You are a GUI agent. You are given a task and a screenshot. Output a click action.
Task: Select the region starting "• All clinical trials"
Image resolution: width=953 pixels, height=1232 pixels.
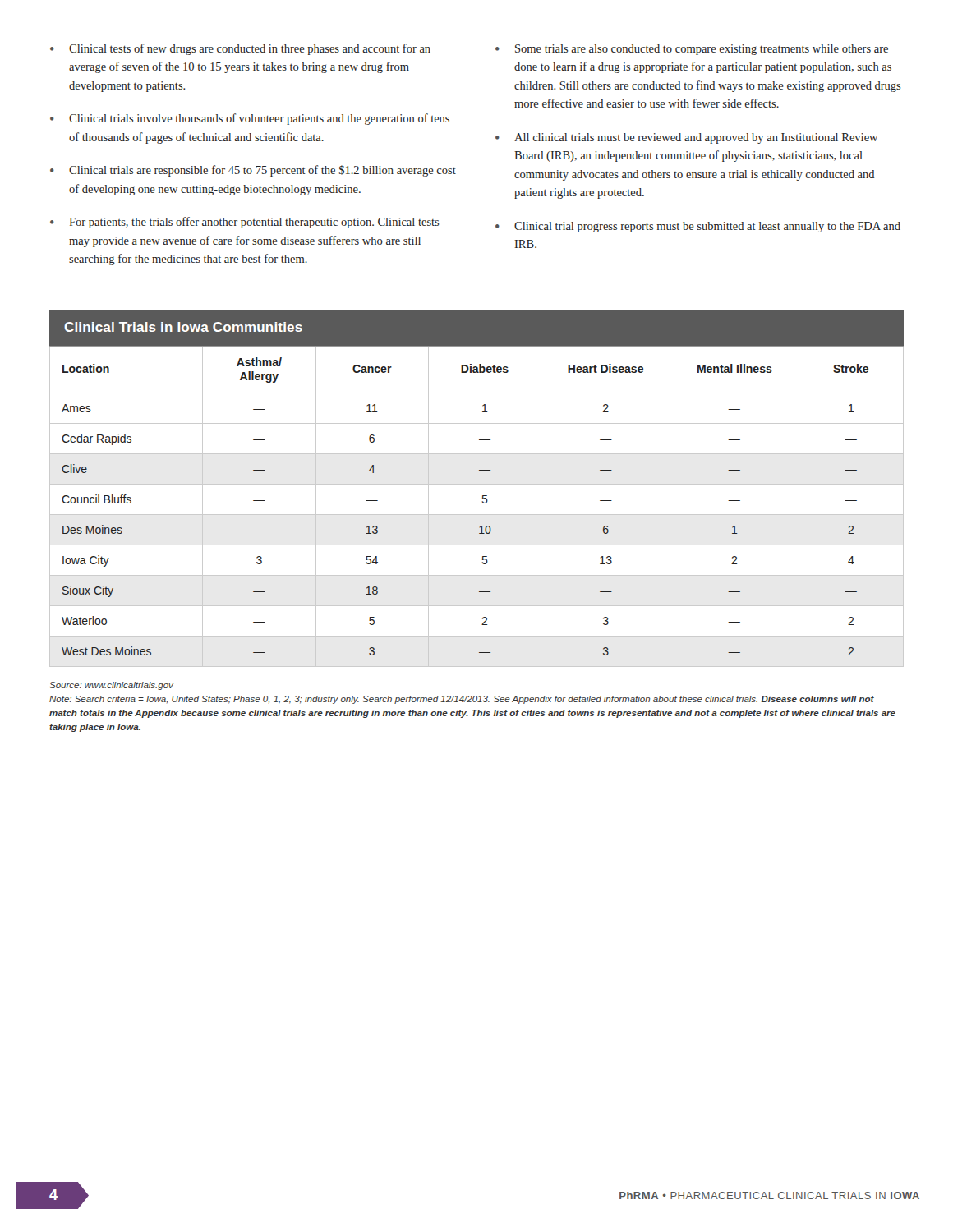coord(699,165)
